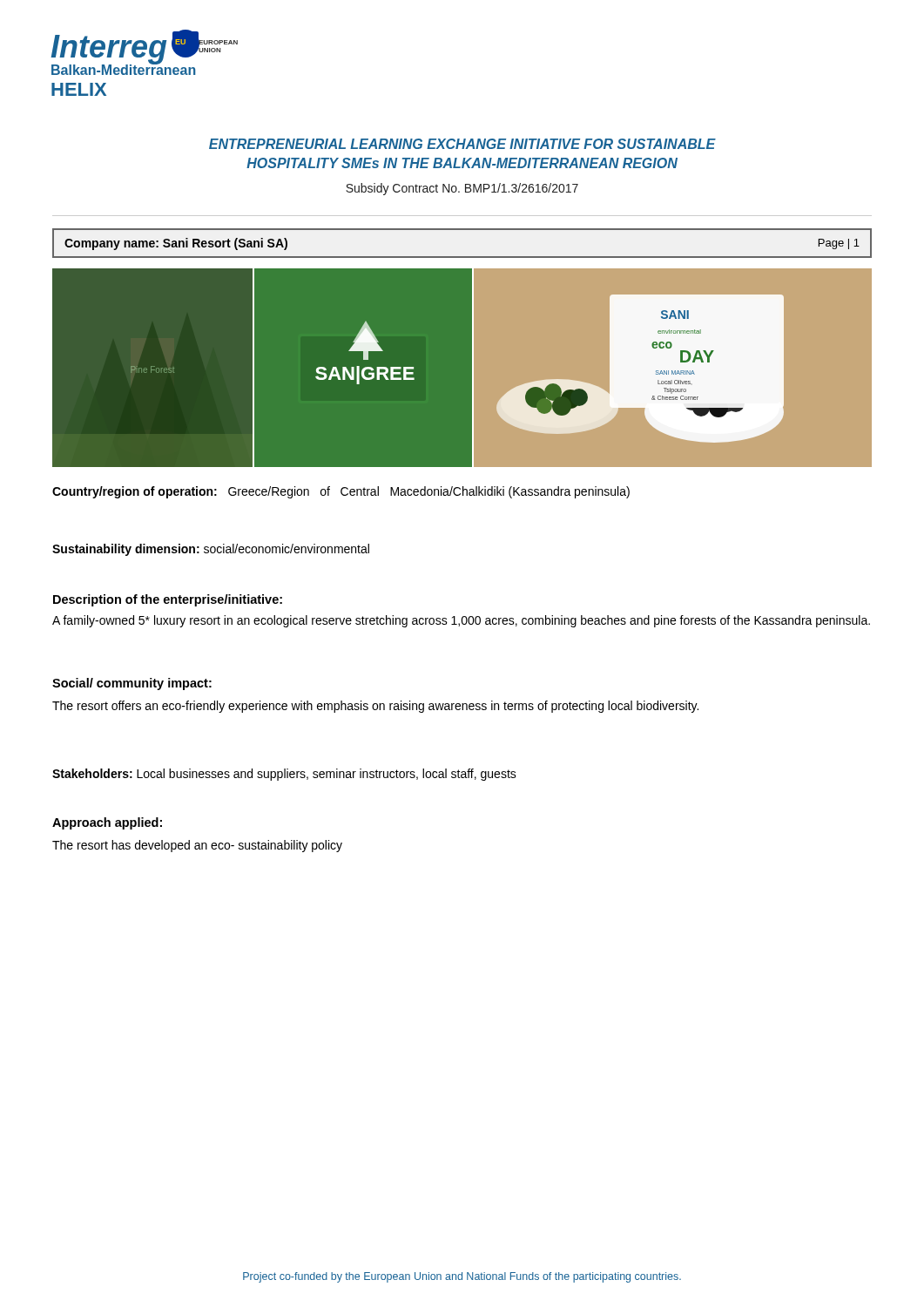
Task: Where is the passage that starts "The resort offers an"?
Action: [376, 706]
